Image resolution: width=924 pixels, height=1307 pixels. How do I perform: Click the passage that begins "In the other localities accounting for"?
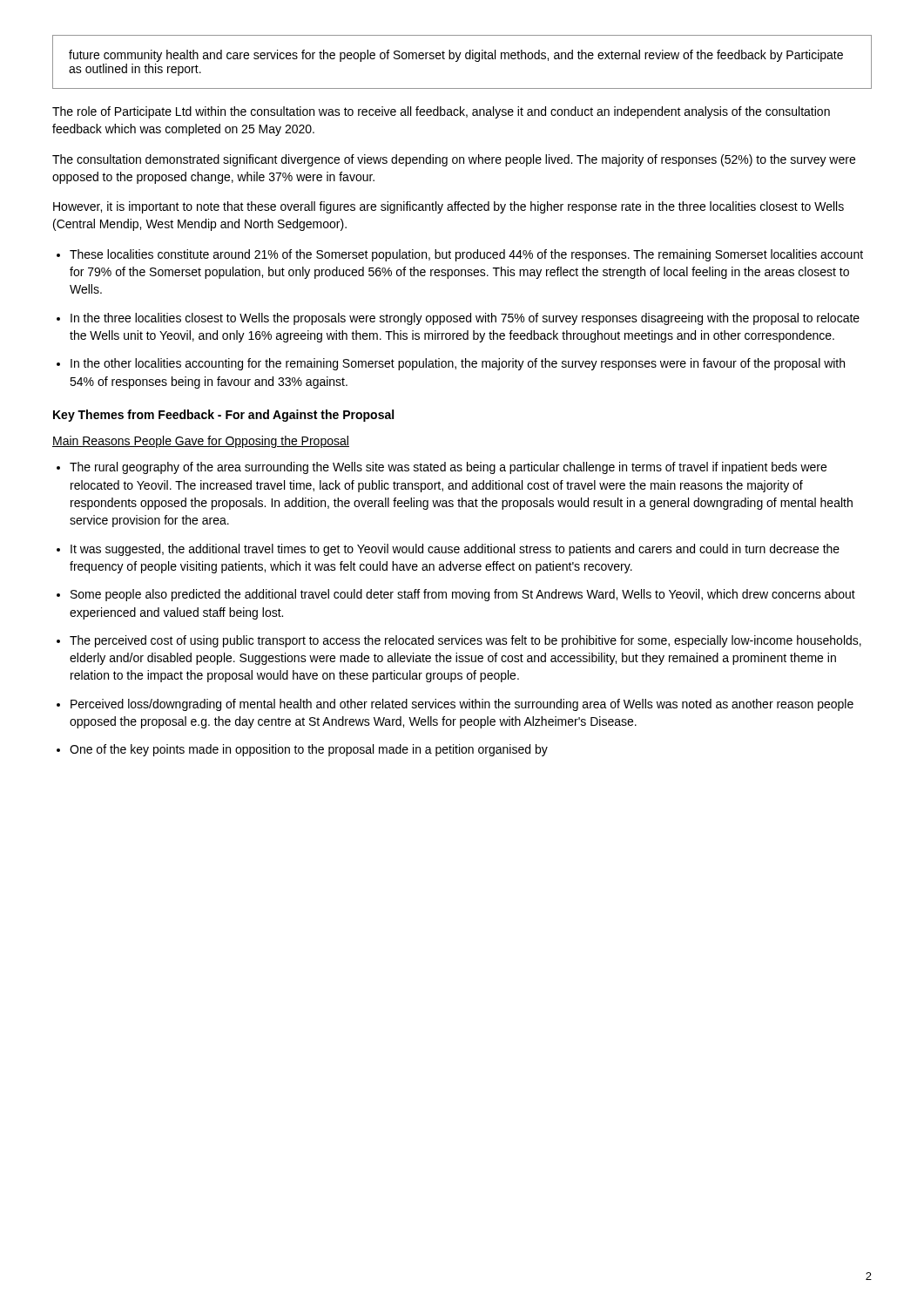tap(458, 372)
